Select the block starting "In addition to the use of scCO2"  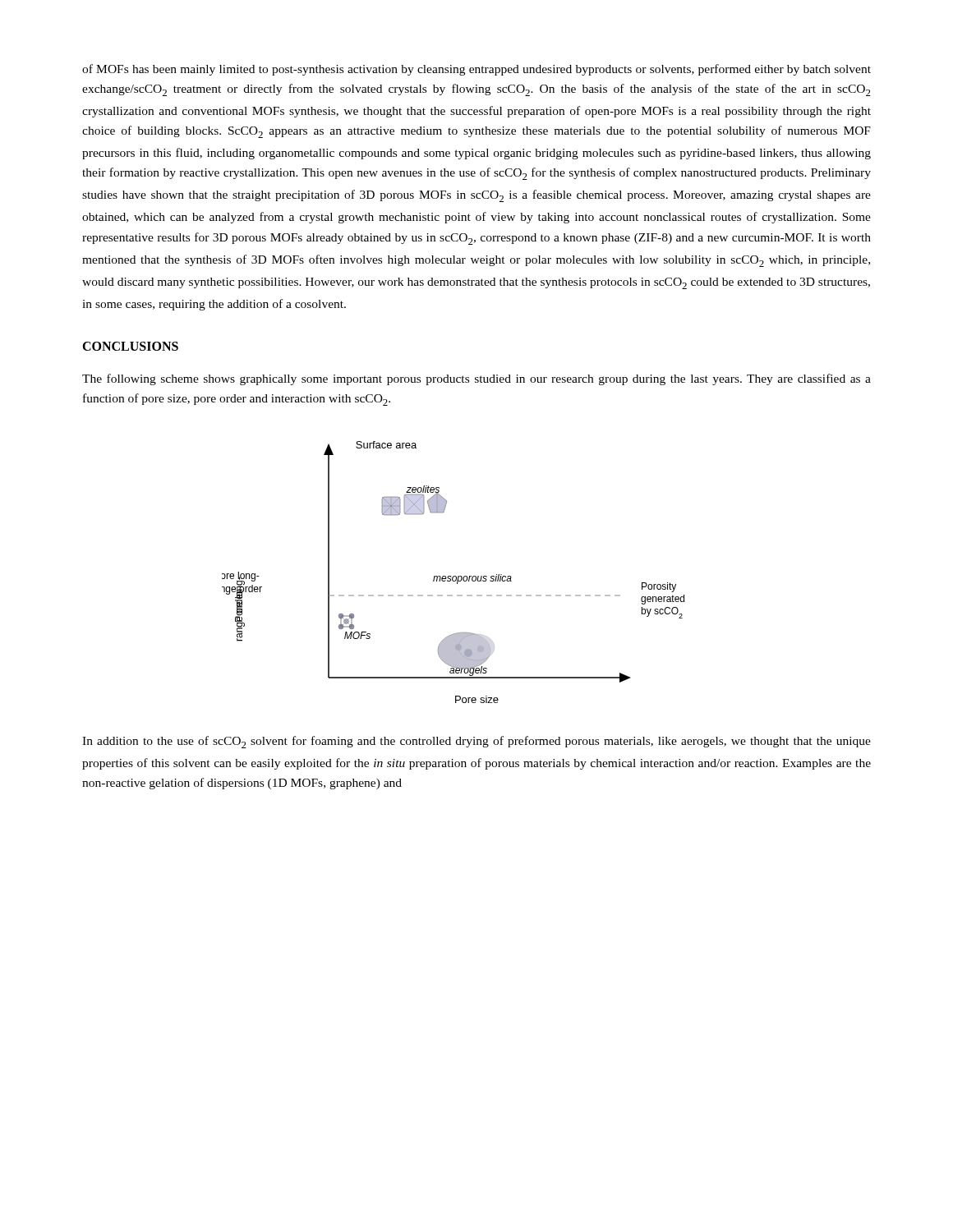(476, 761)
